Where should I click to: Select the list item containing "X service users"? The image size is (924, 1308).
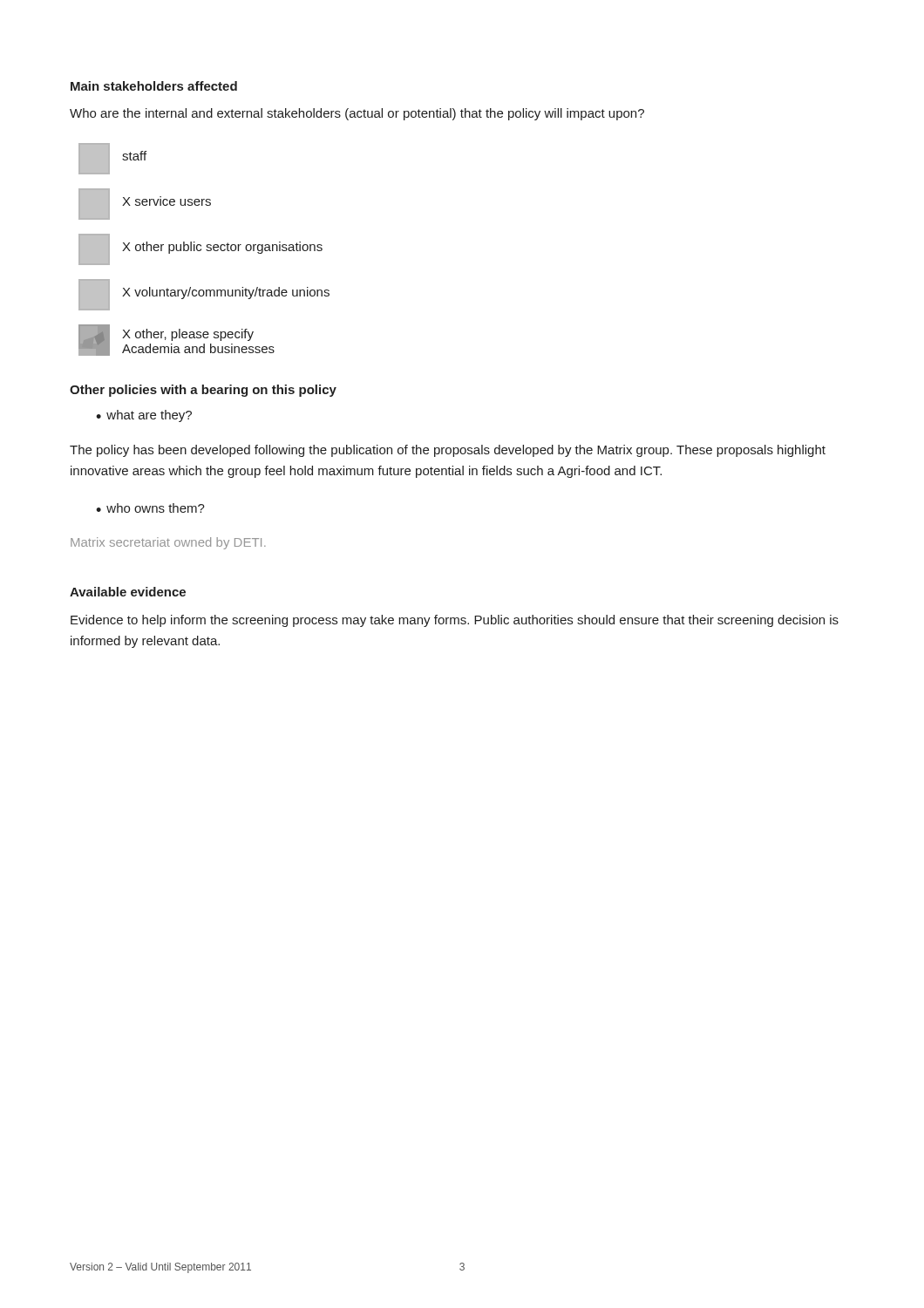145,204
